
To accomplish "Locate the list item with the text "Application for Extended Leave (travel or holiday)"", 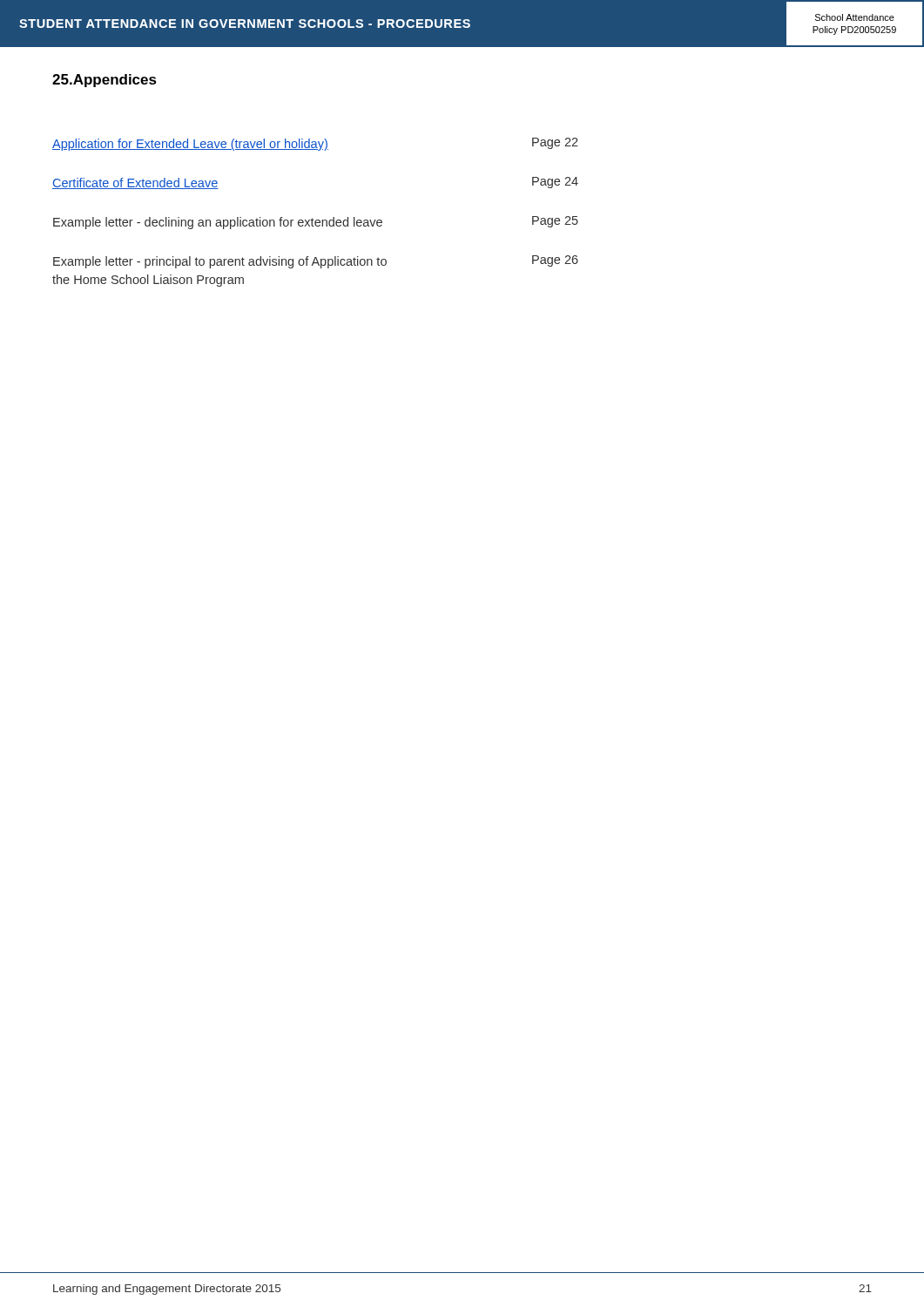I will coord(315,144).
